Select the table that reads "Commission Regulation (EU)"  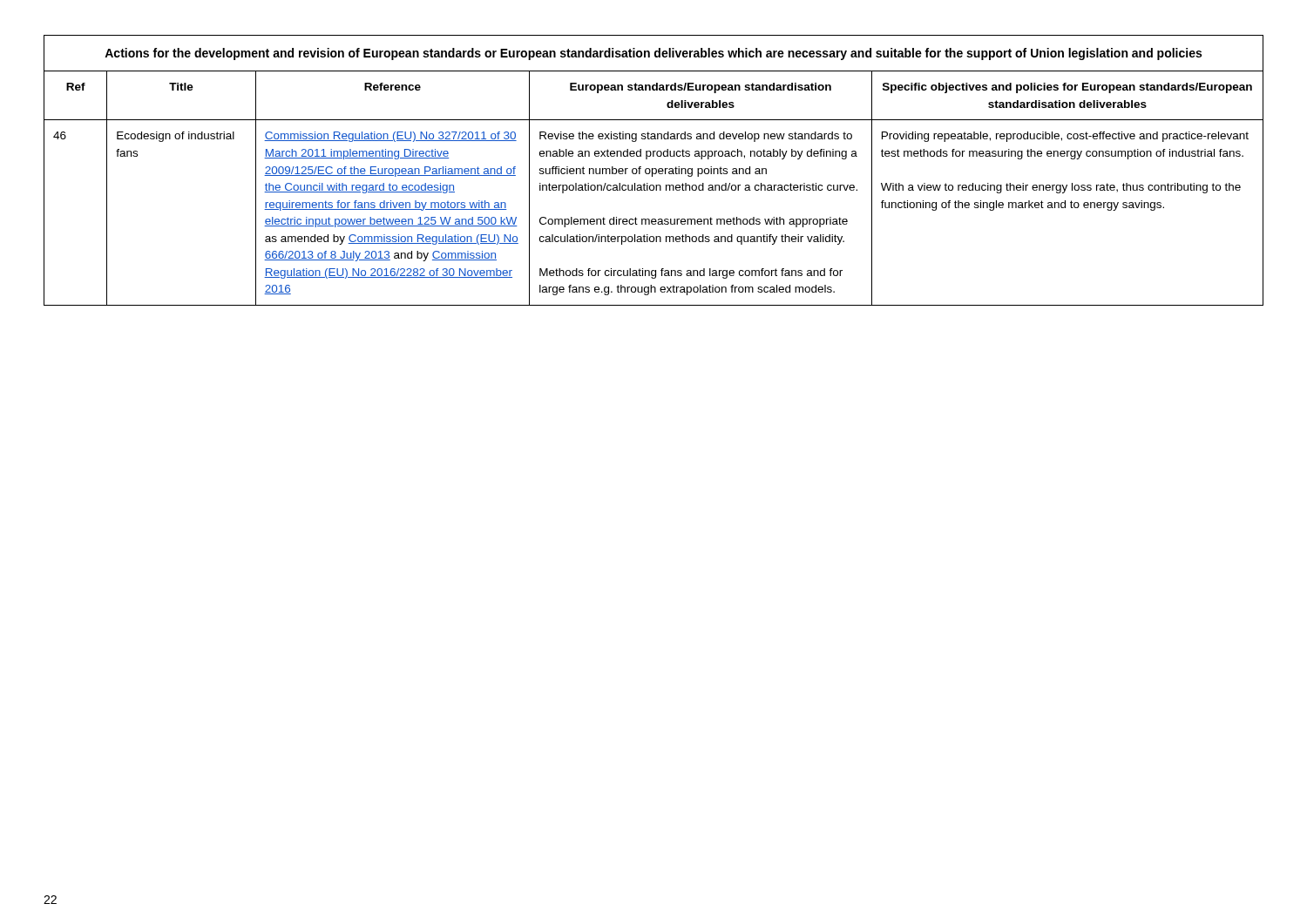point(654,170)
